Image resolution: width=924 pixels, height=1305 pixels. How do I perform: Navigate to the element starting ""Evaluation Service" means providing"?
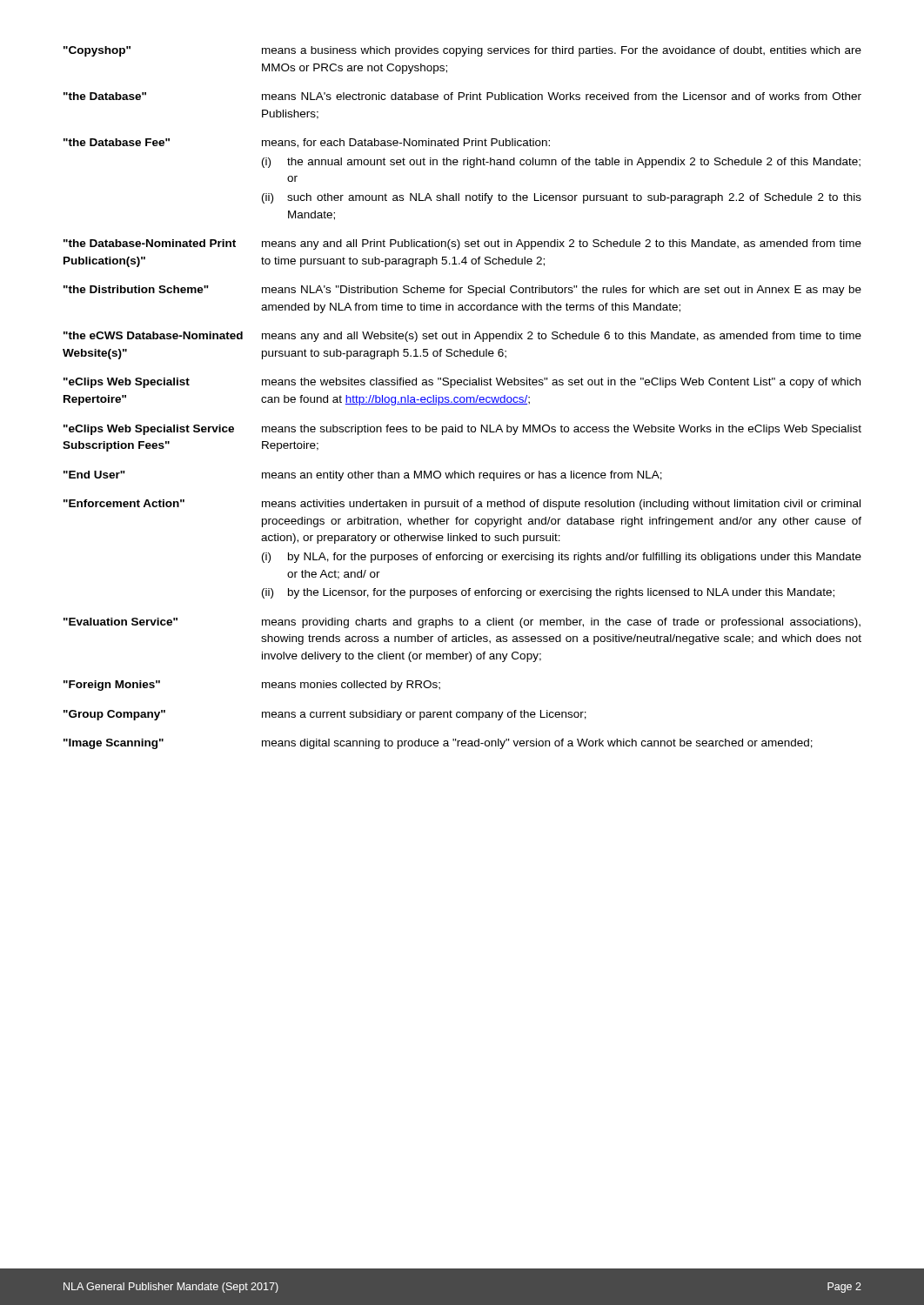tap(462, 639)
